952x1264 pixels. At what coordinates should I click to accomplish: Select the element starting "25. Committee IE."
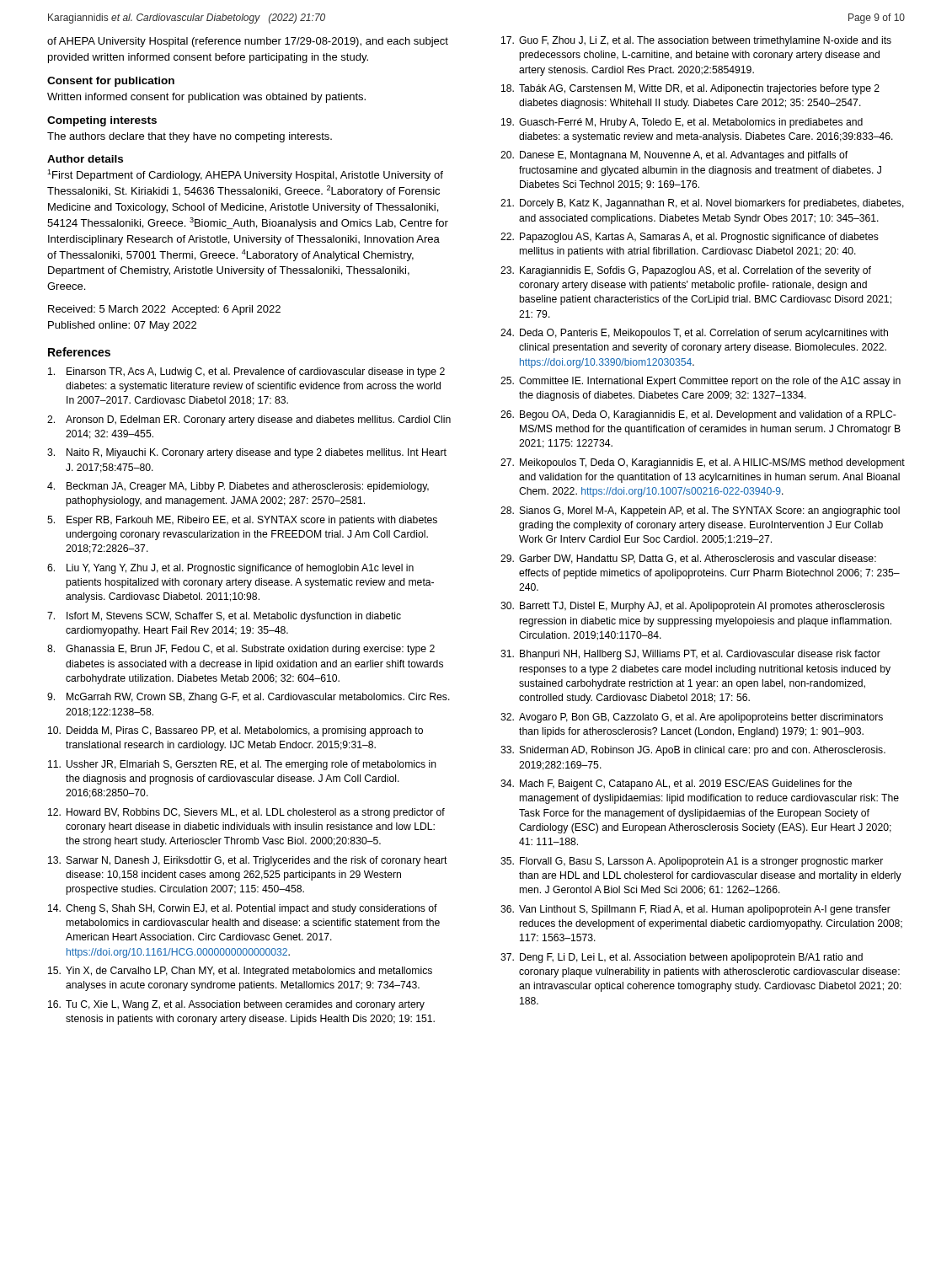coord(703,389)
